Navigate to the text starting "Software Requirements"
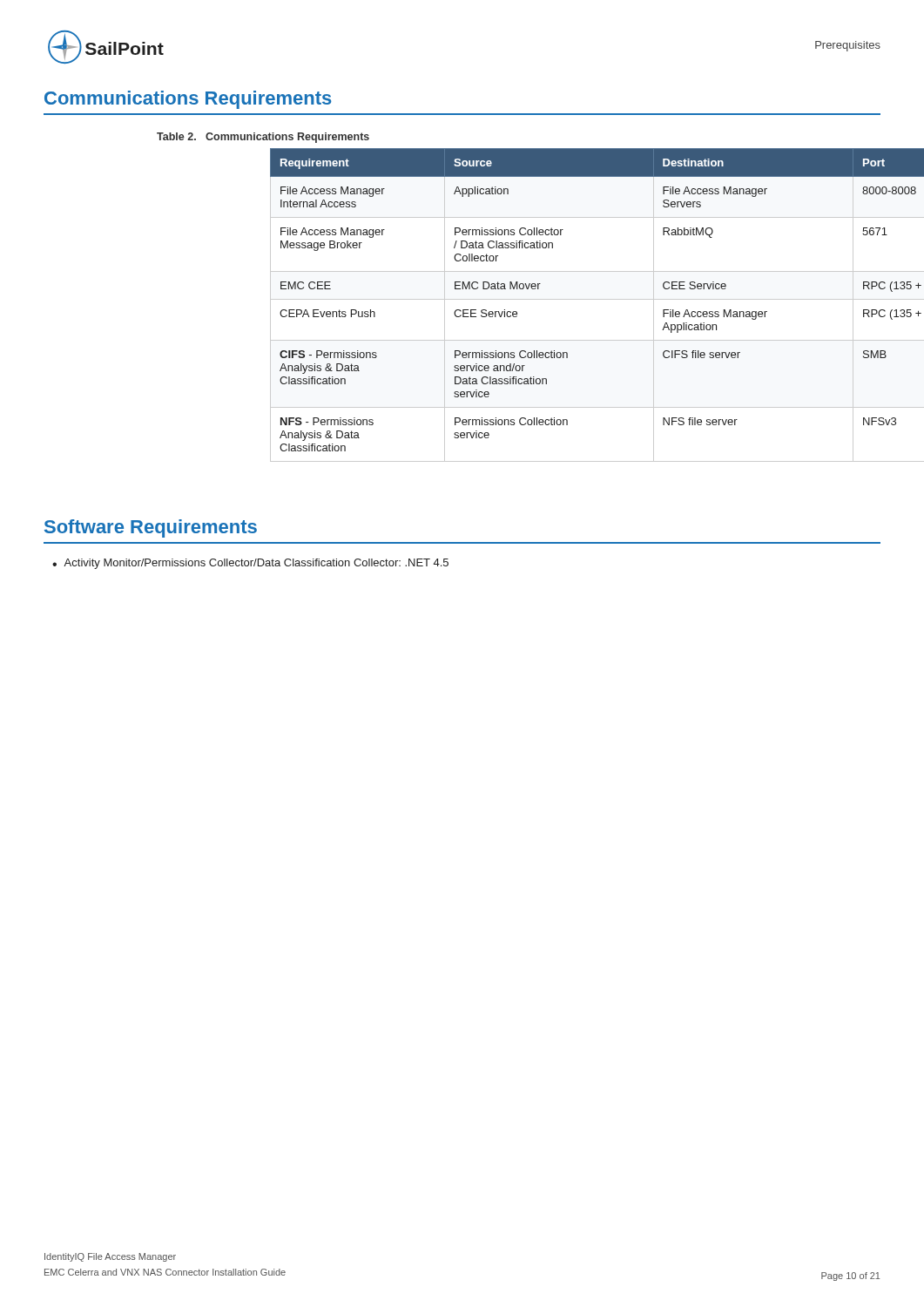Image resolution: width=924 pixels, height=1307 pixels. coord(151,527)
